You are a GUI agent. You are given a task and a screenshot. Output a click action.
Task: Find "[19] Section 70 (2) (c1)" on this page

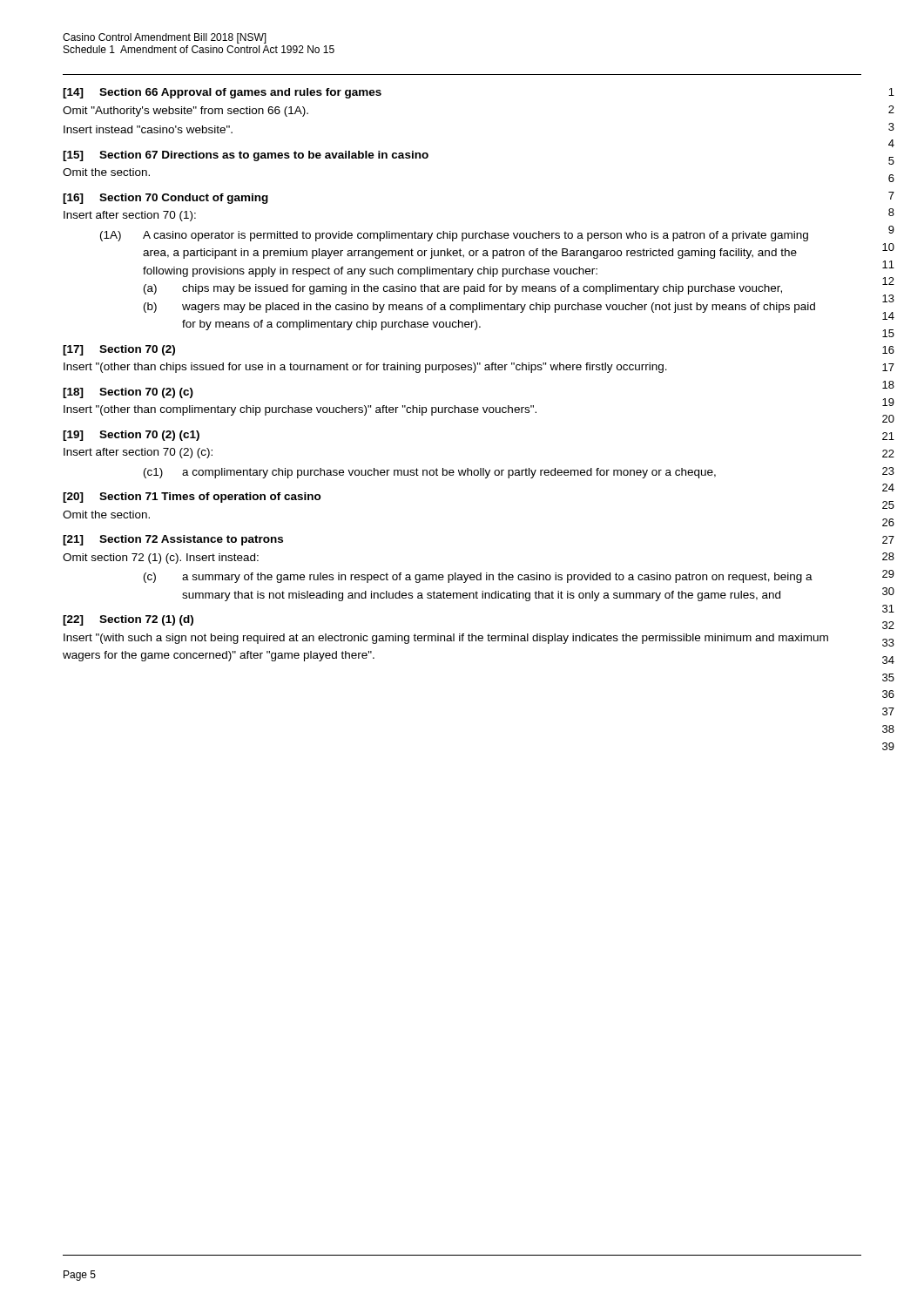(131, 435)
